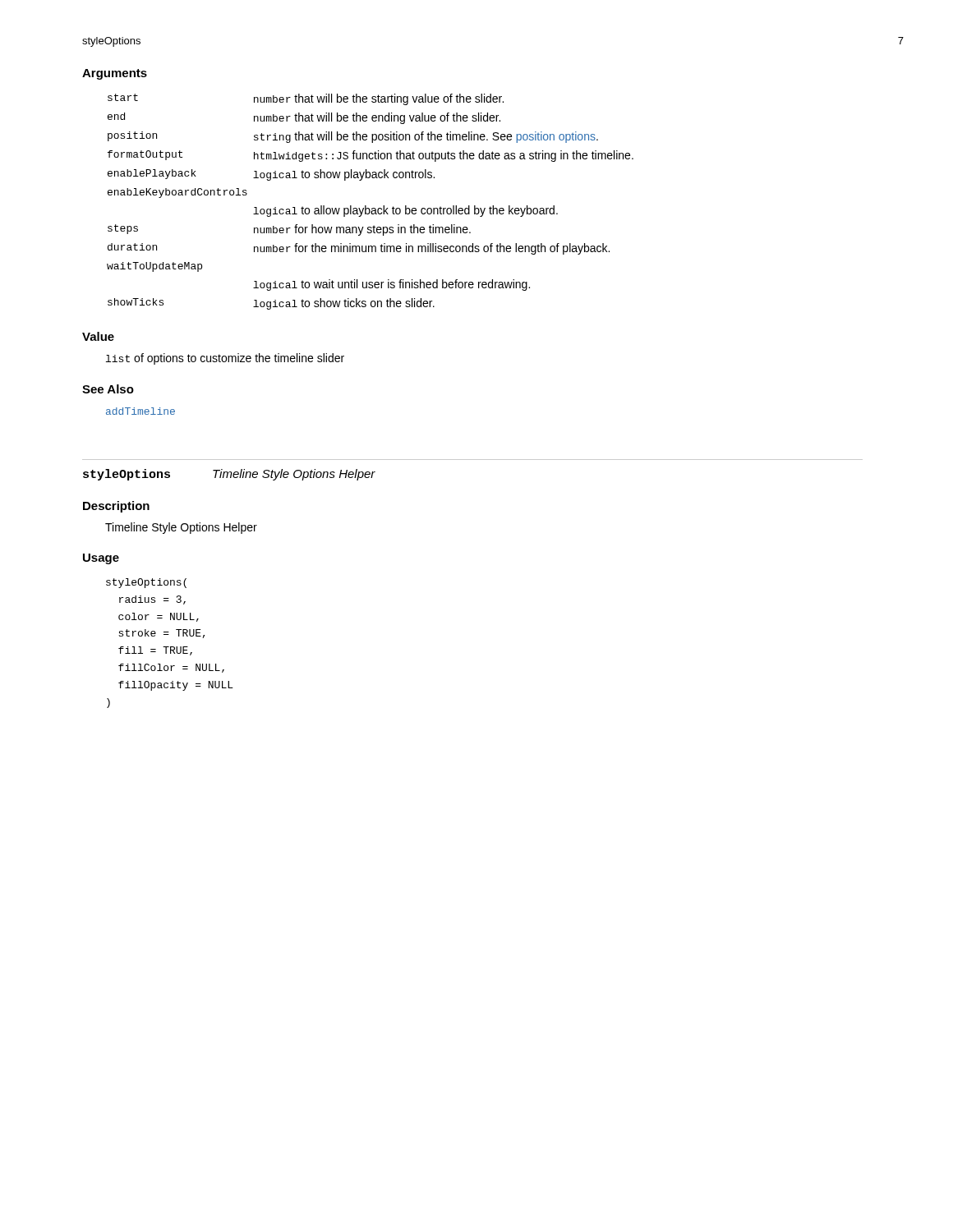Image resolution: width=953 pixels, height=1232 pixels.
Task: Point to "styleOptions Timeline Style Options Helper"
Action: coord(229,474)
